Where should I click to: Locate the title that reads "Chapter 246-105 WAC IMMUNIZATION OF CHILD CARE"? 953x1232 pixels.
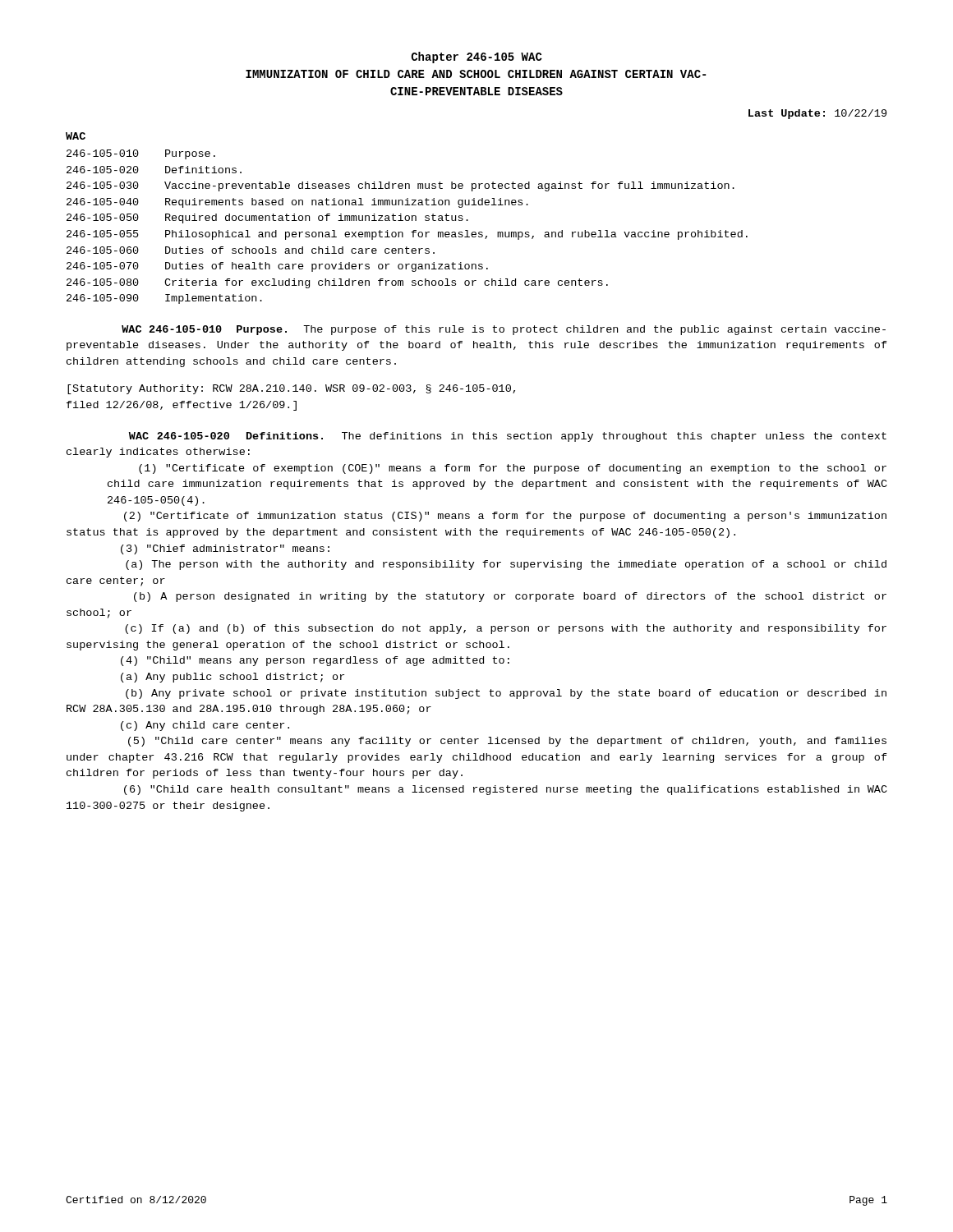click(x=476, y=75)
